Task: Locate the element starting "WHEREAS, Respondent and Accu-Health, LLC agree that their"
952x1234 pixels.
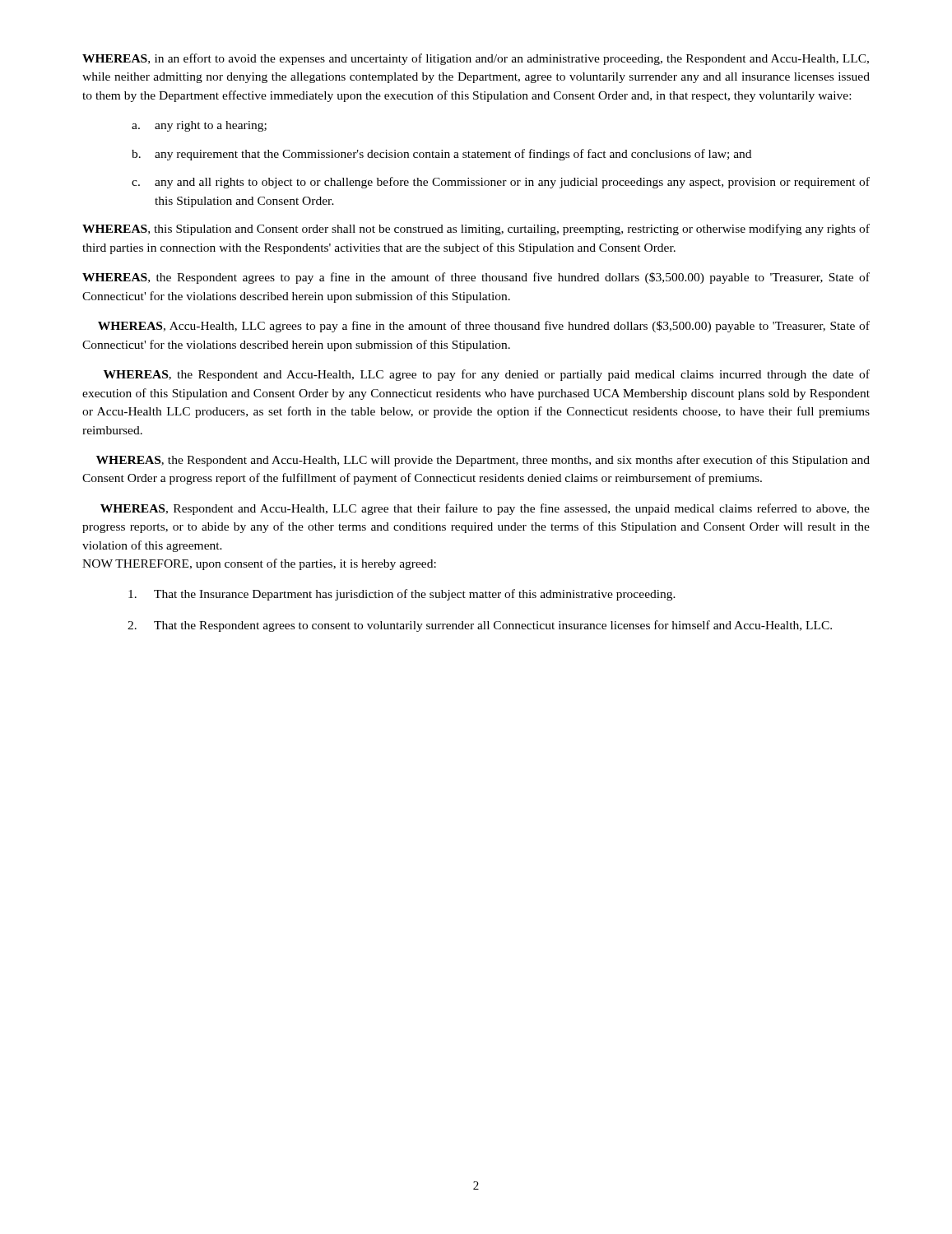Action: click(x=476, y=536)
